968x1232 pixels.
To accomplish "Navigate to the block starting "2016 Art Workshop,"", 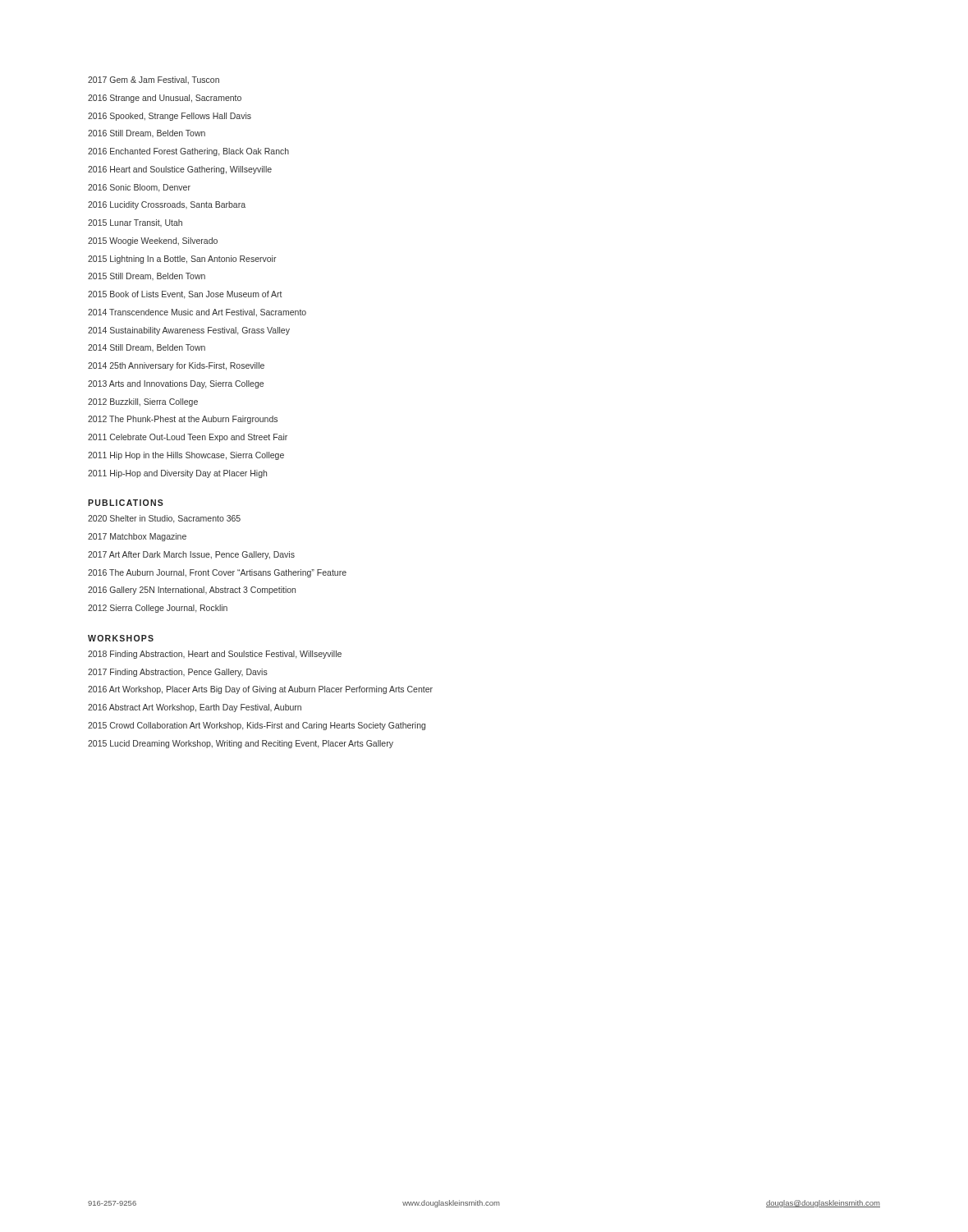I will [260, 689].
